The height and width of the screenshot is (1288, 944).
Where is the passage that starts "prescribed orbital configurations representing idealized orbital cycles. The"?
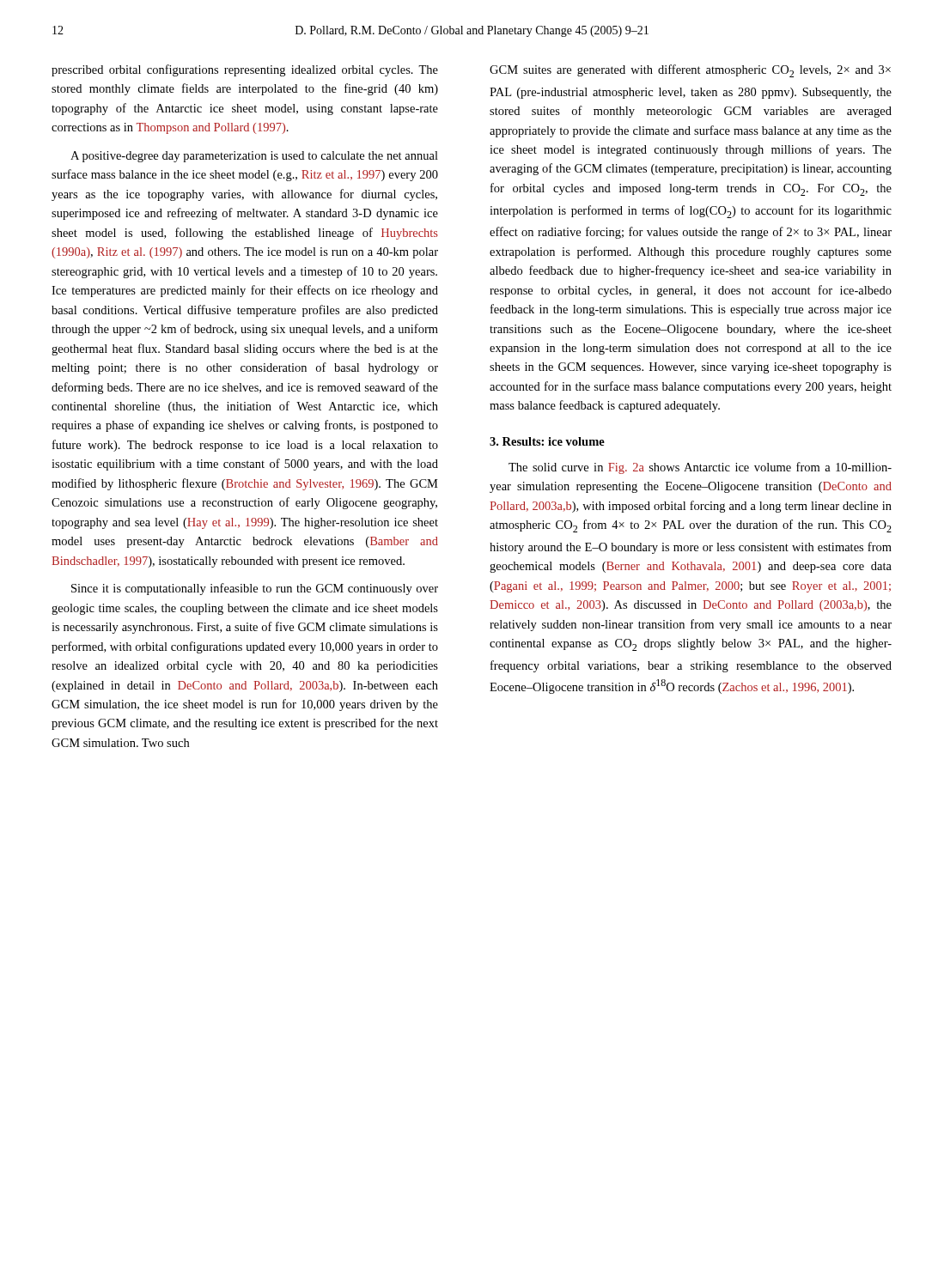[x=245, y=406]
